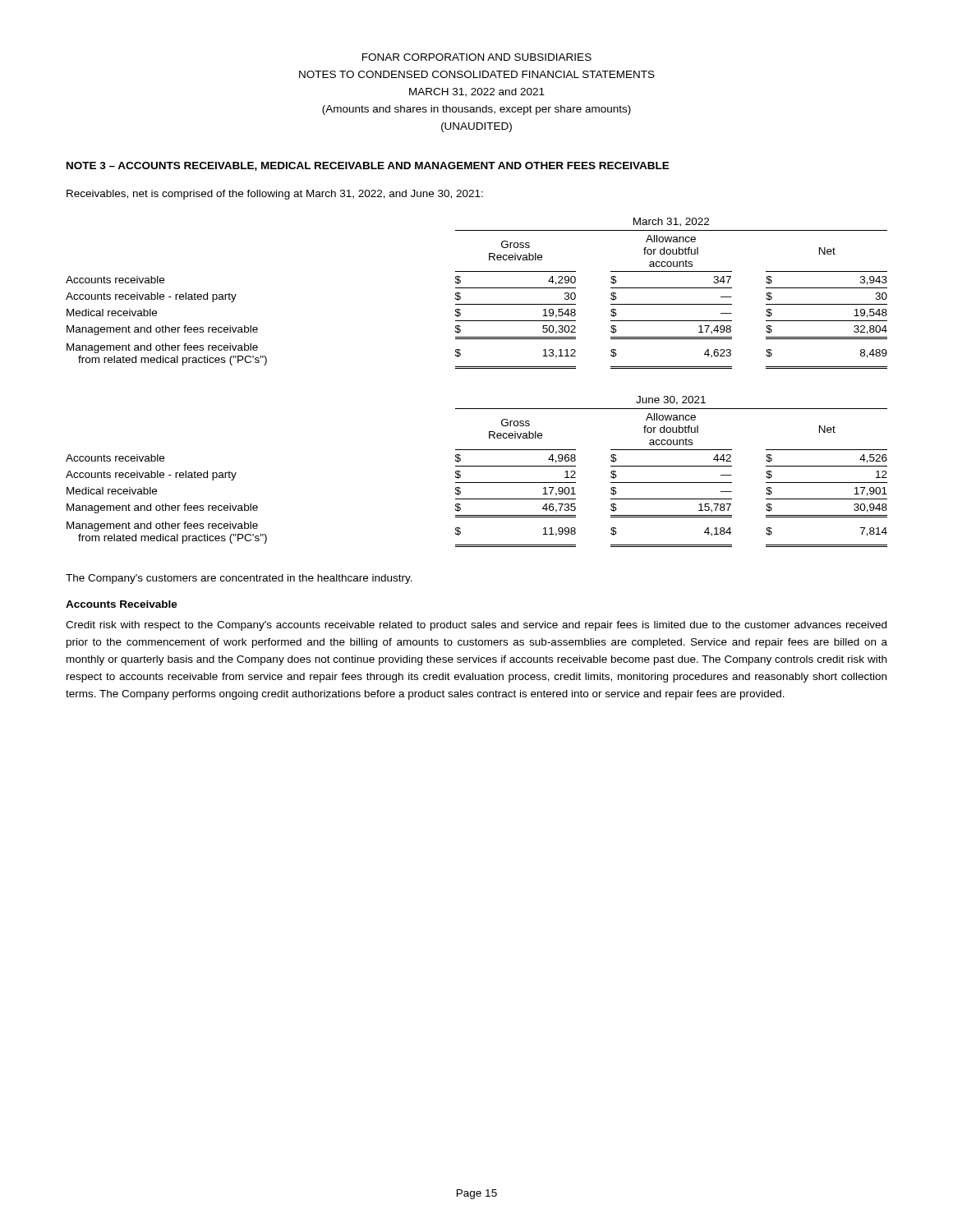Viewport: 953px width, 1232px height.
Task: Select the region starting "Receivables, net is comprised of the"
Action: tap(275, 193)
